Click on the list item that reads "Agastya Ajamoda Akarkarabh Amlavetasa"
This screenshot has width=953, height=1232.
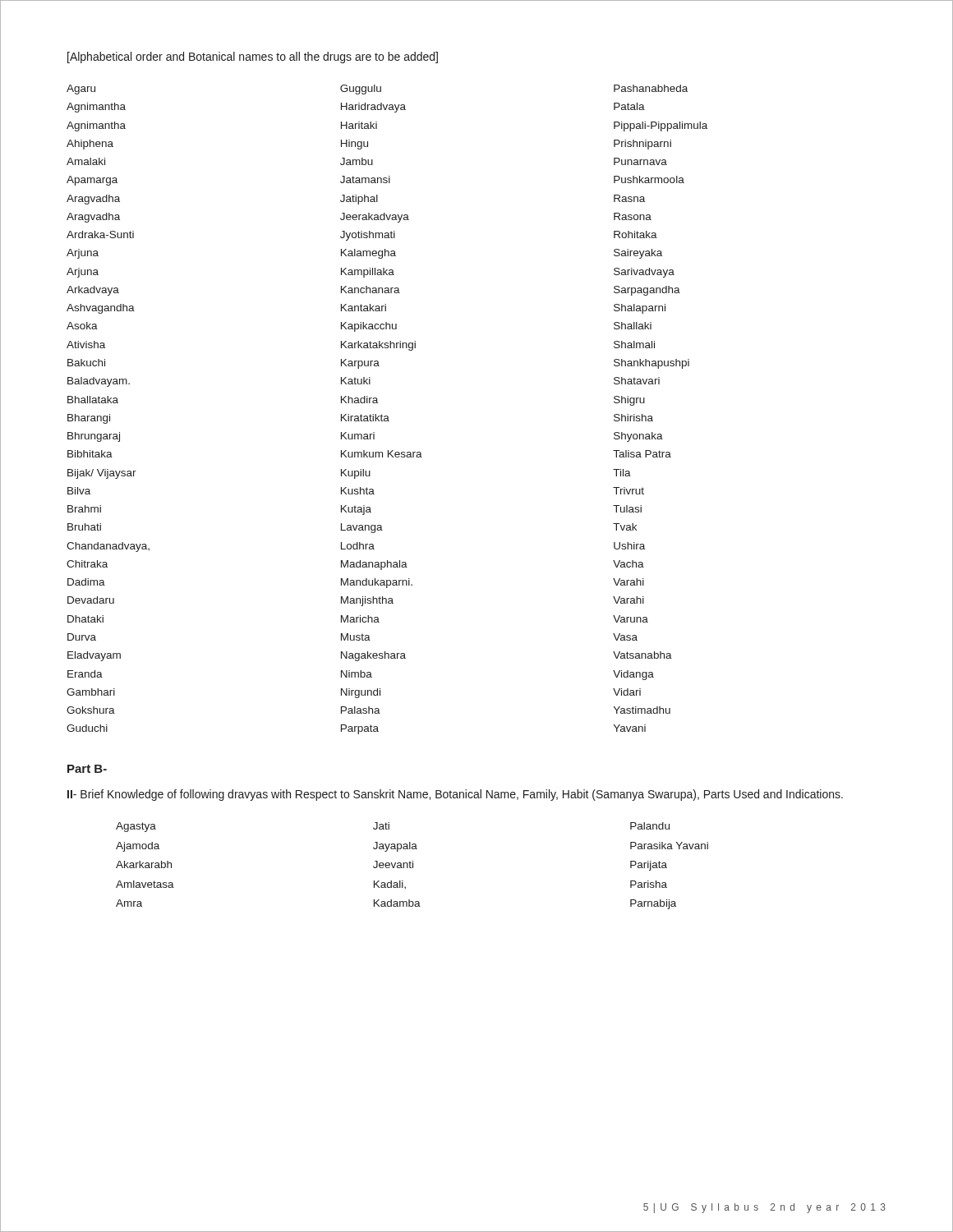click(136, 827)
